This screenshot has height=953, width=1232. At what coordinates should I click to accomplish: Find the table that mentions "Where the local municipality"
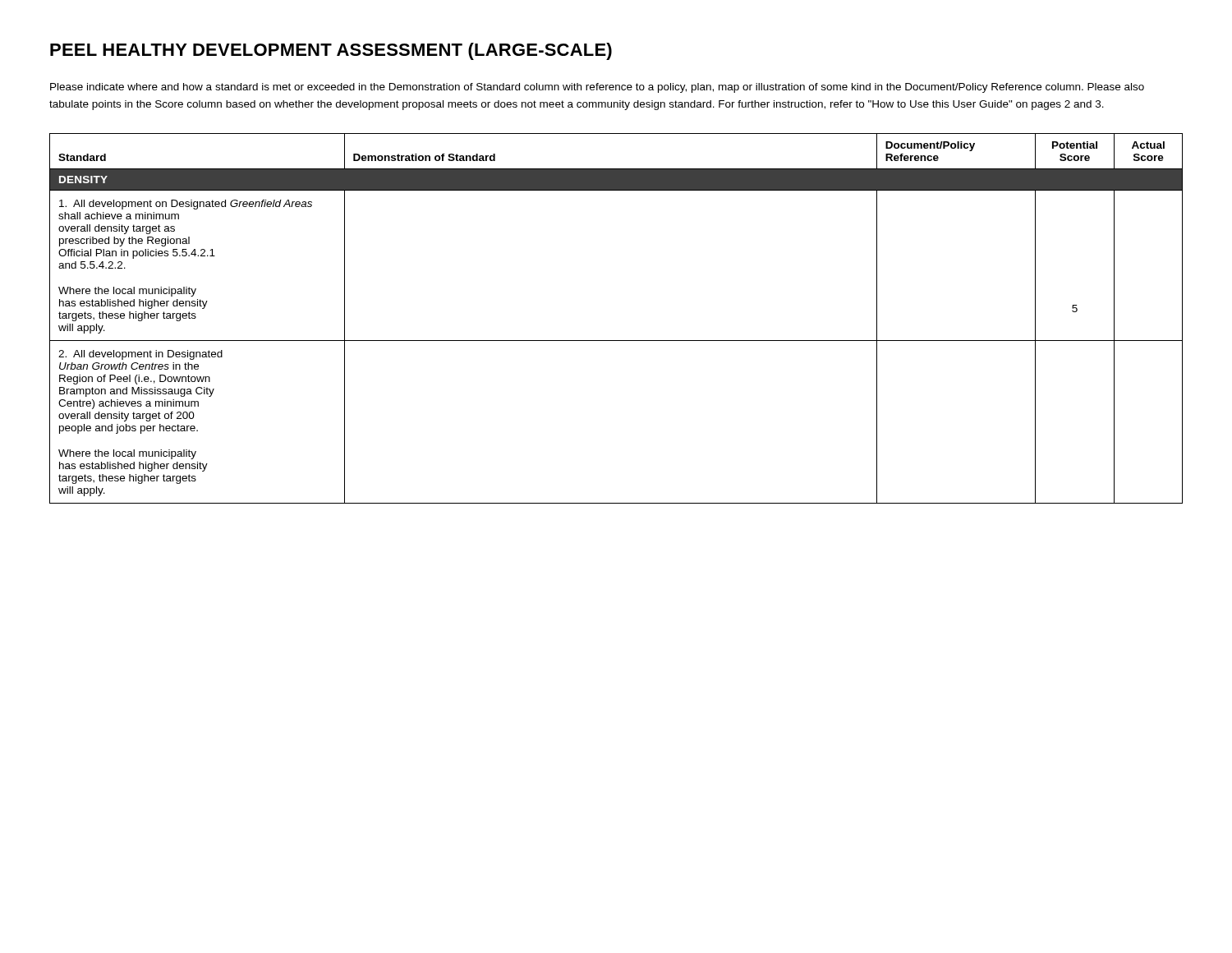pos(616,318)
